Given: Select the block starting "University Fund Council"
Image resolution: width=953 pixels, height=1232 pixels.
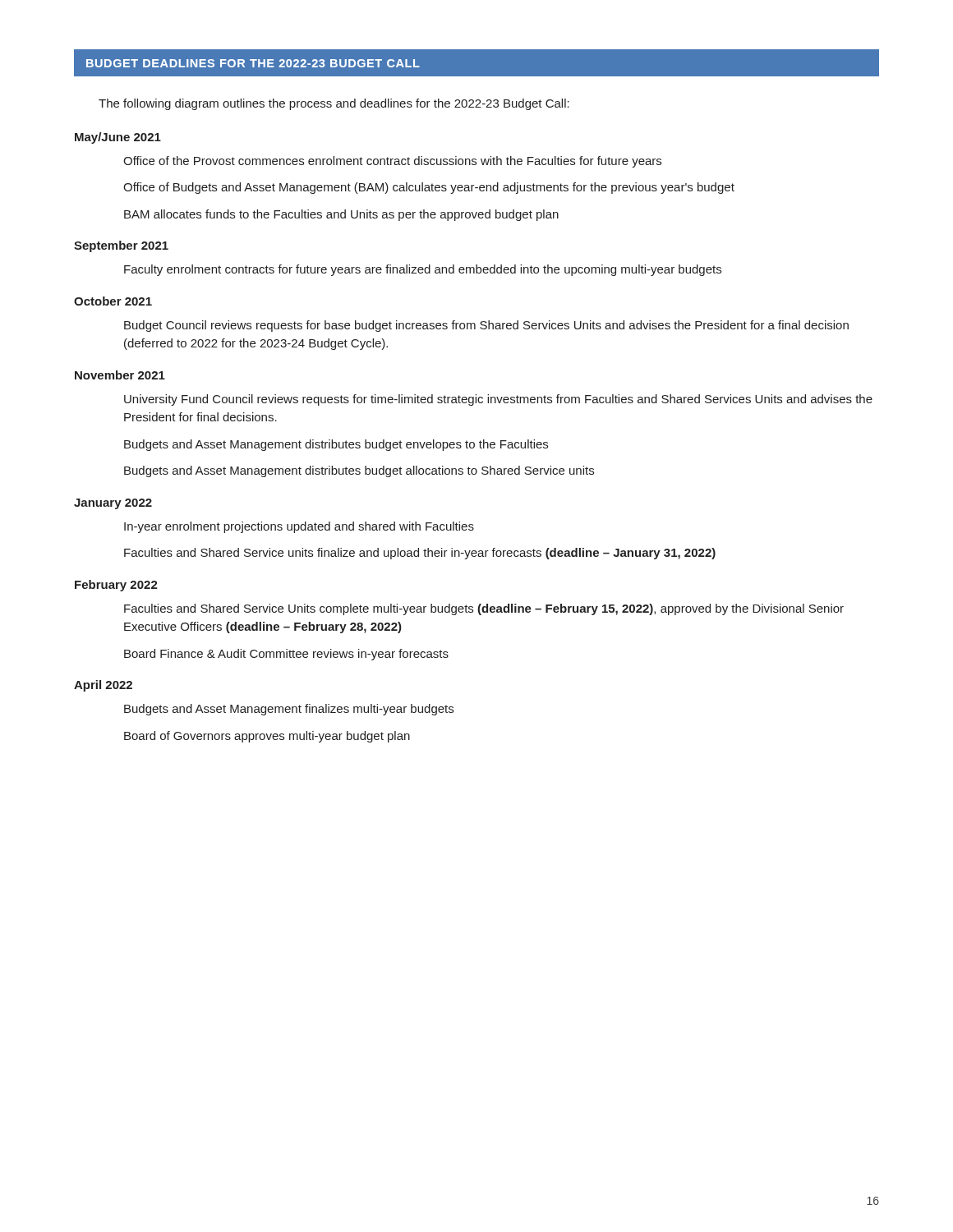Looking at the screenshot, I should [x=498, y=408].
